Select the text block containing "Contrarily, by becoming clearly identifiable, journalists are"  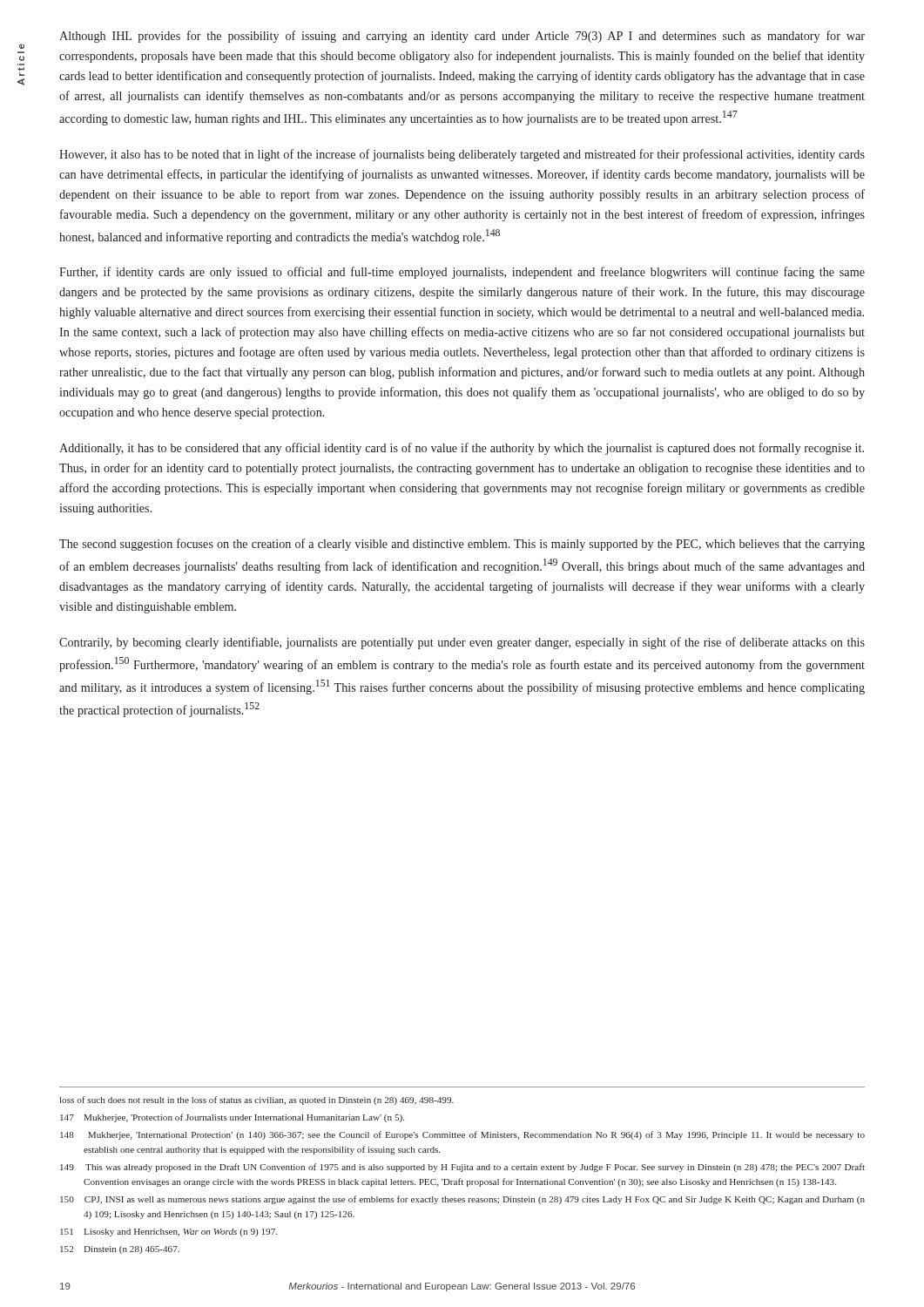coord(462,676)
